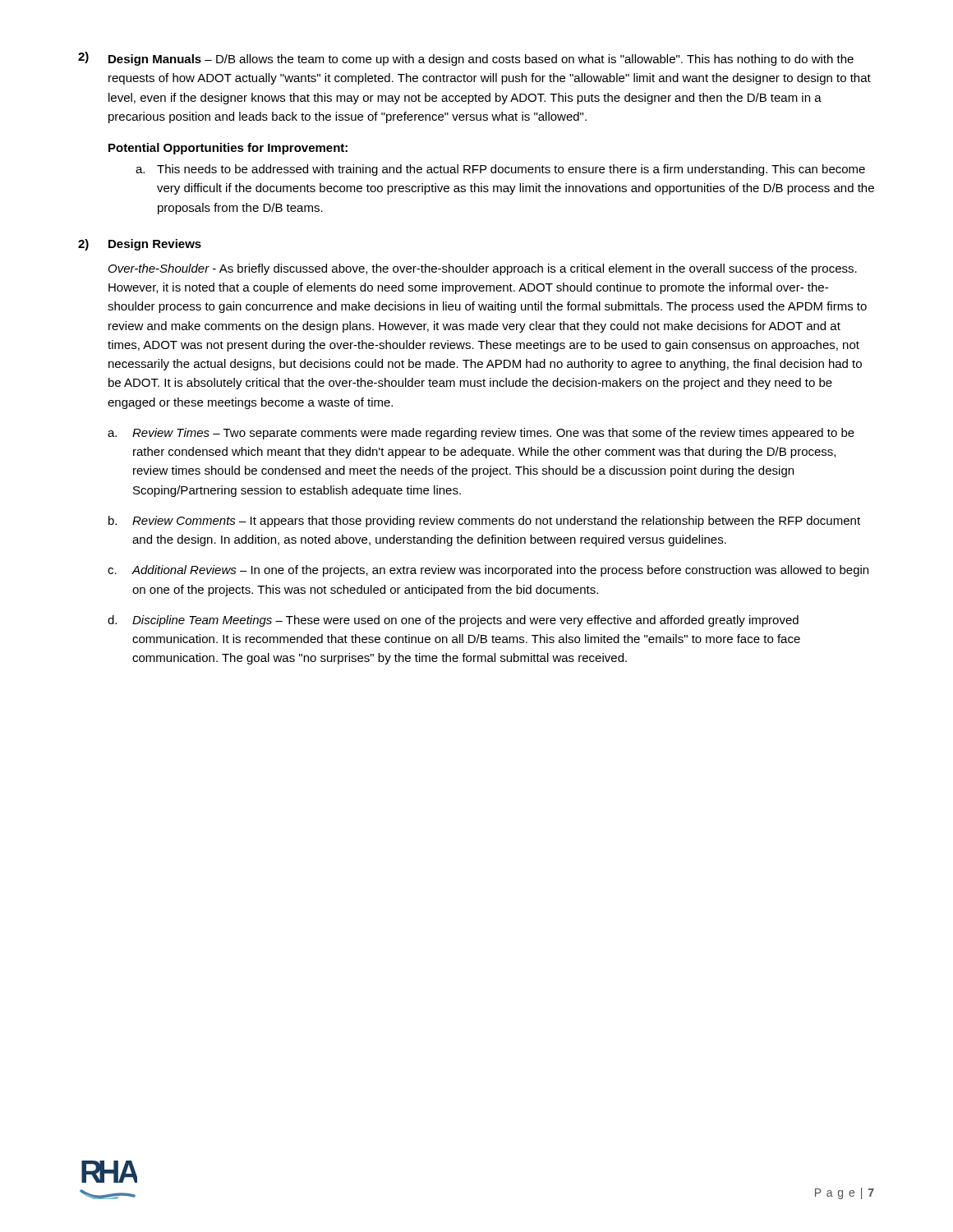Point to the text block starting "d. Discipline Team"
The width and height of the screenshot is (953, 1232).
(491, 639)
